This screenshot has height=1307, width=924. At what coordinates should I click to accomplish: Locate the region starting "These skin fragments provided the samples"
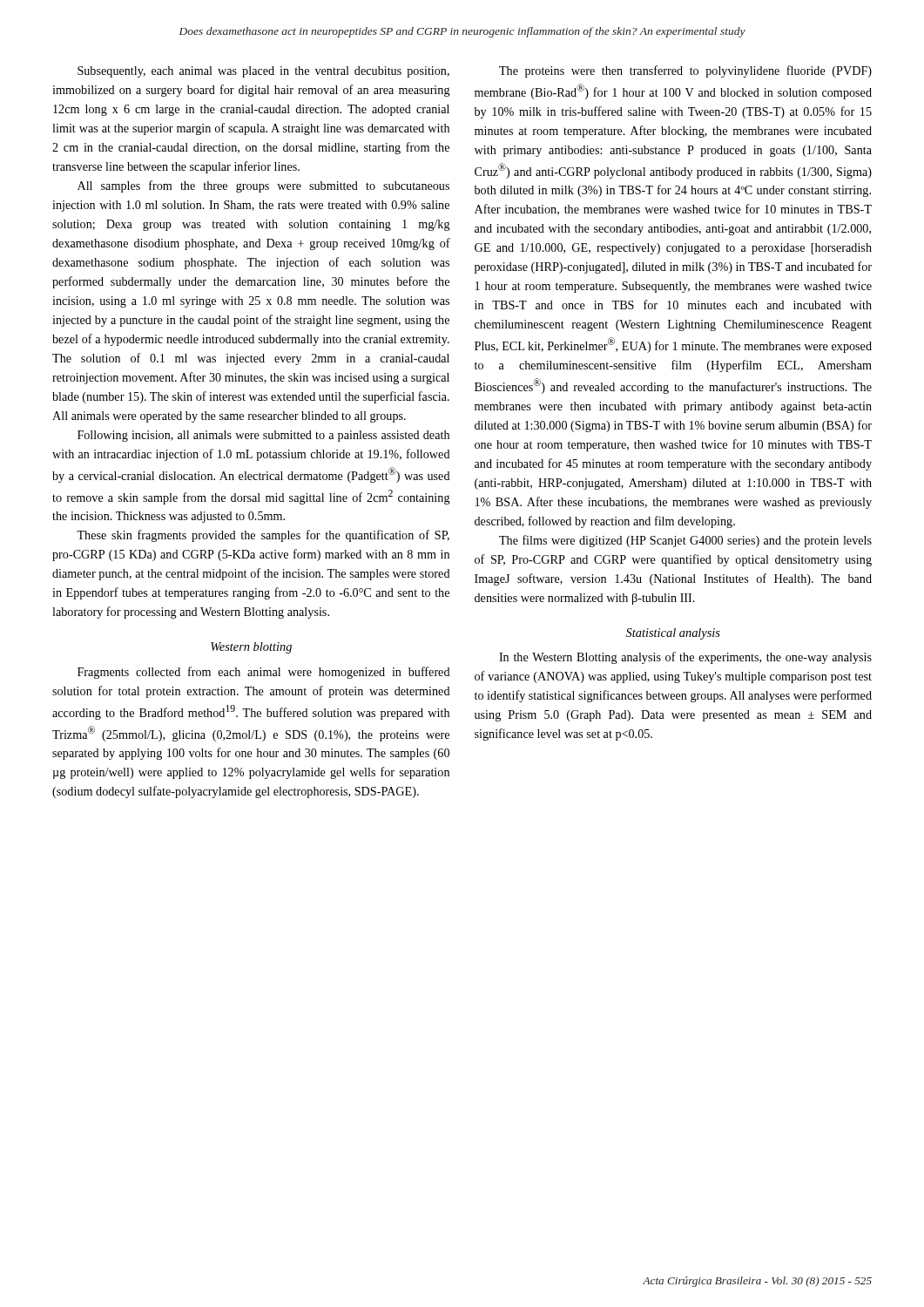pos(251,574)
